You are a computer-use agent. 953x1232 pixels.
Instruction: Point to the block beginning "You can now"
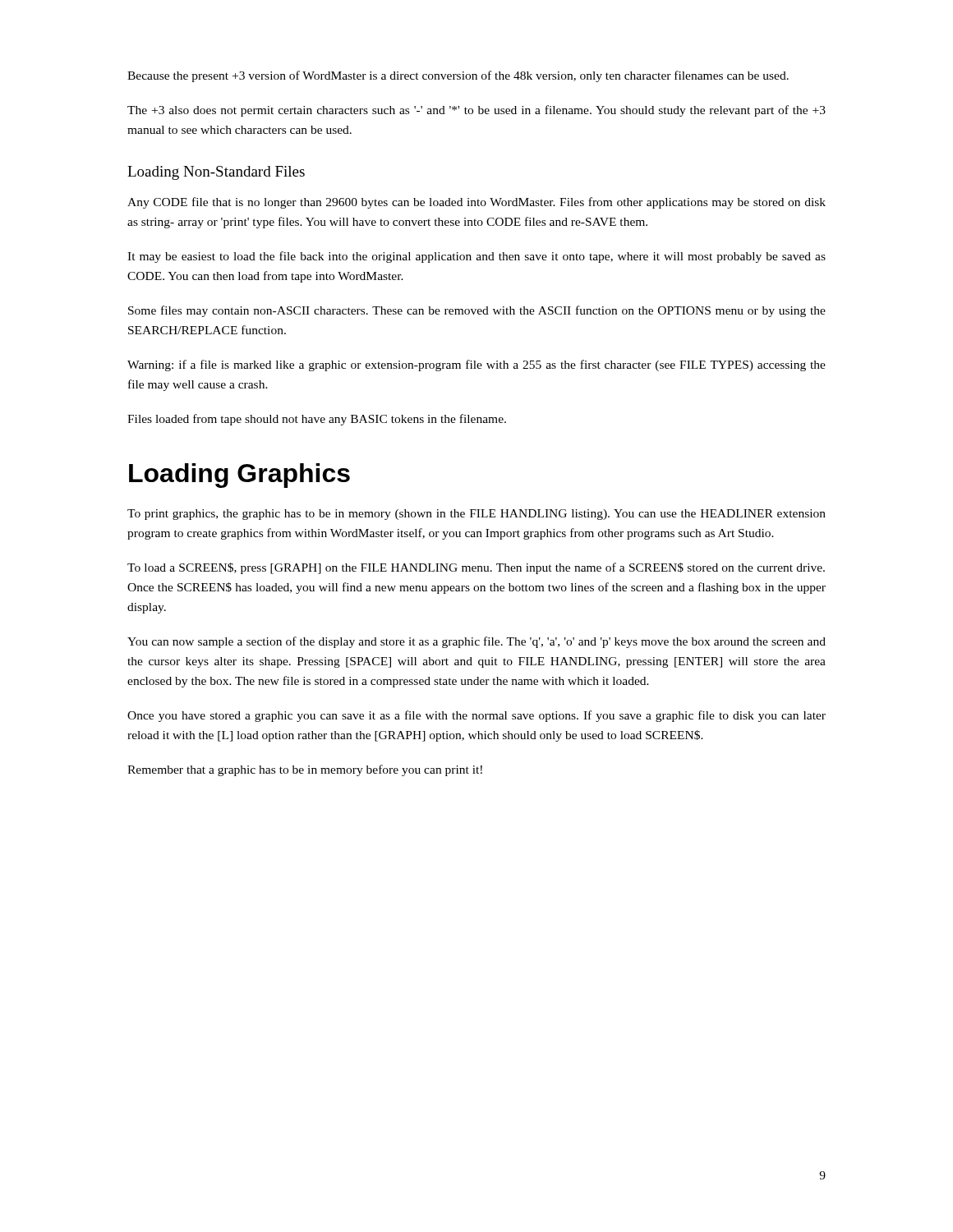pyautogui.click(x=476, y=661)
